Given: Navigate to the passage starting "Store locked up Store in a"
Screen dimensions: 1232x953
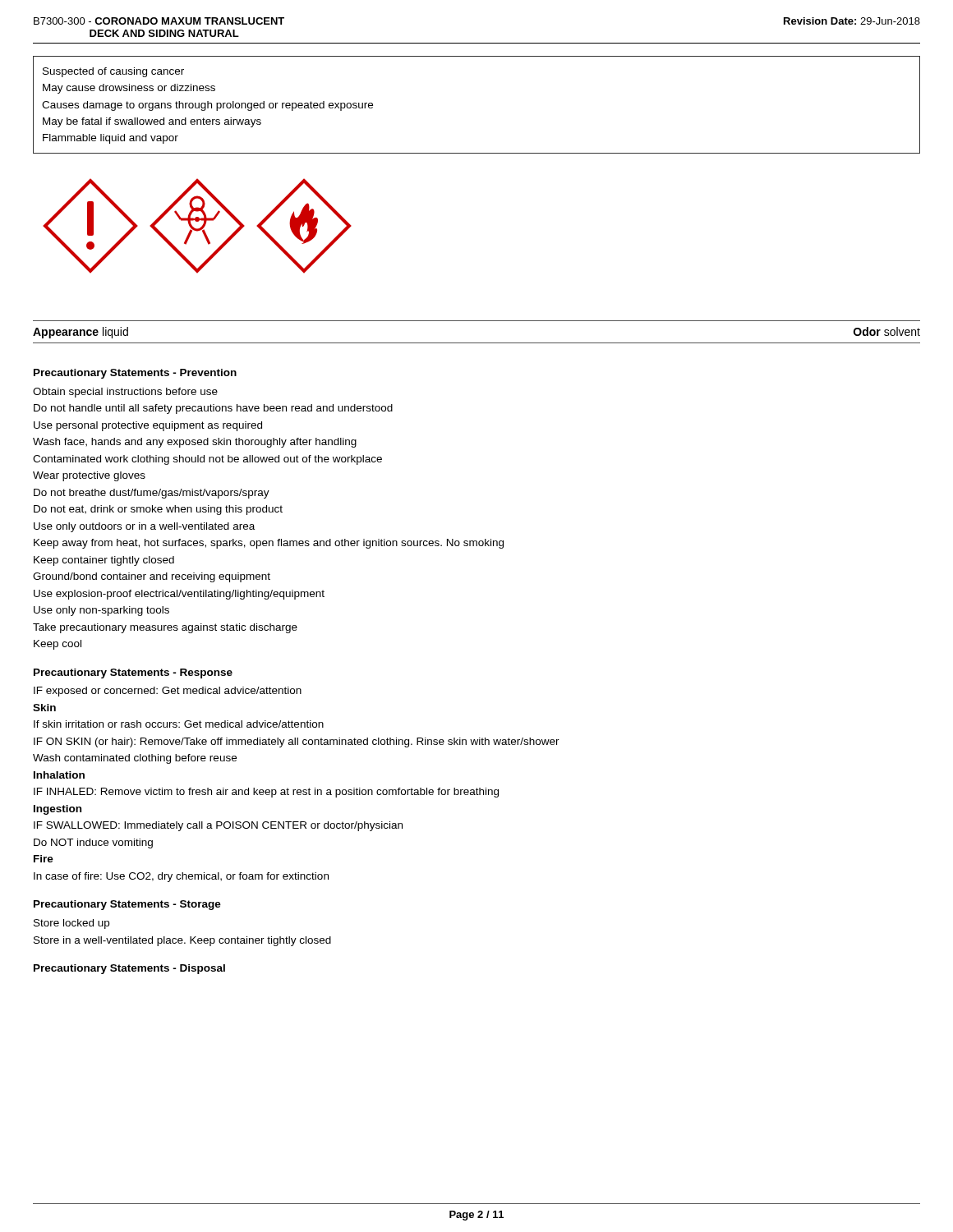Looking at the screenshot, I should (71, 924).
